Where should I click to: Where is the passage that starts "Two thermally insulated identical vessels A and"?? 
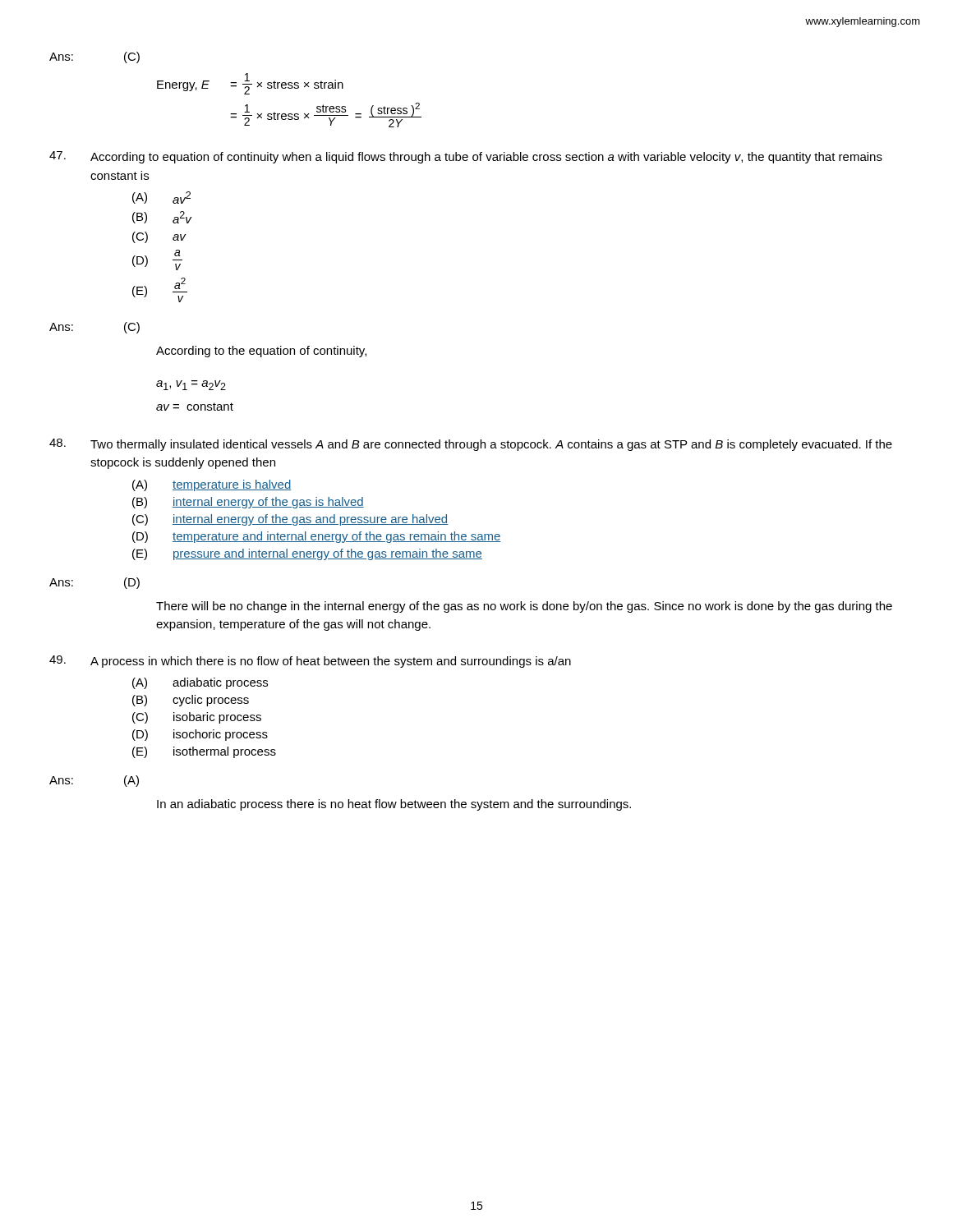tap(476, 453)
